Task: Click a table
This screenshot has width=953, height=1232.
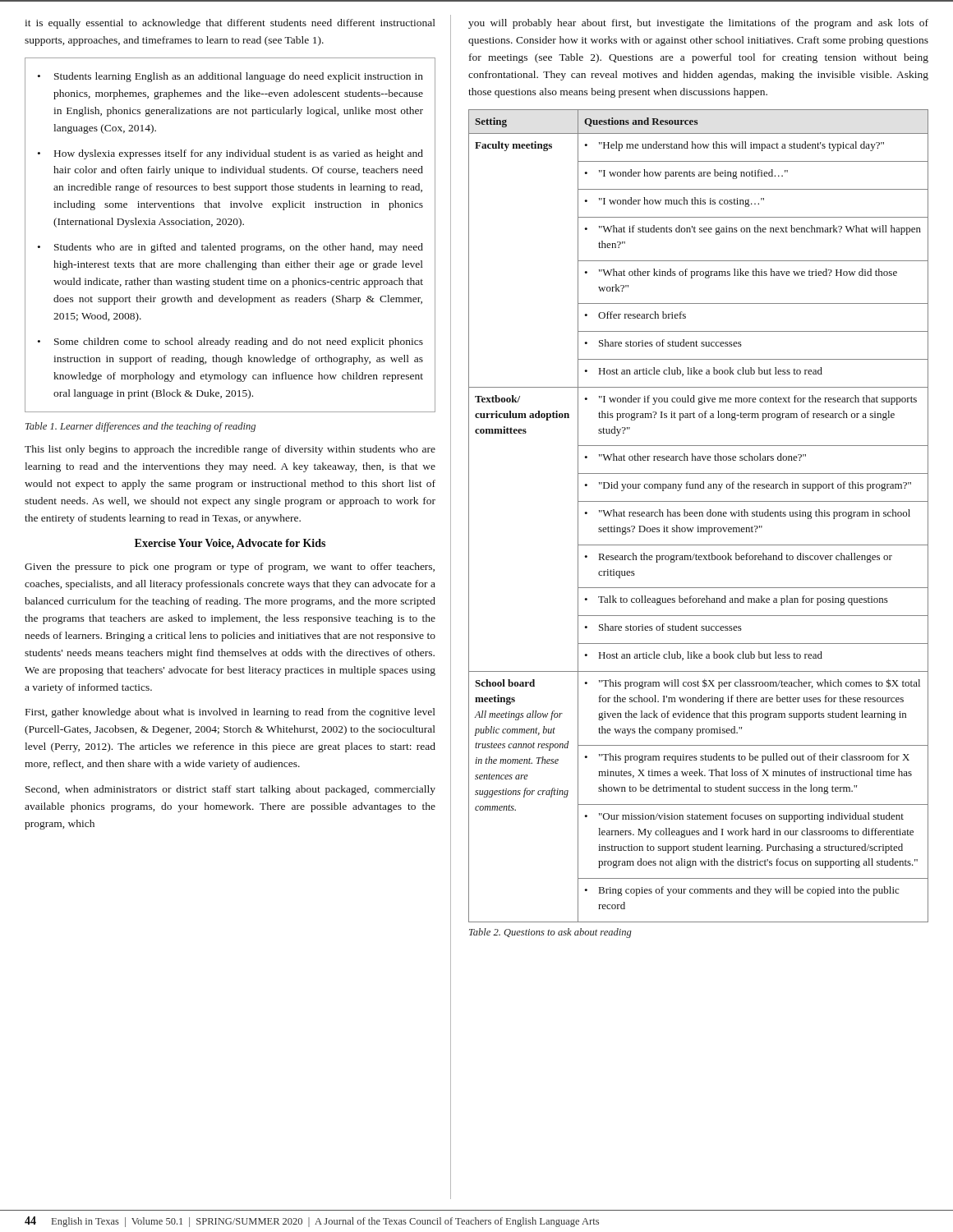Action: point(698,516)
